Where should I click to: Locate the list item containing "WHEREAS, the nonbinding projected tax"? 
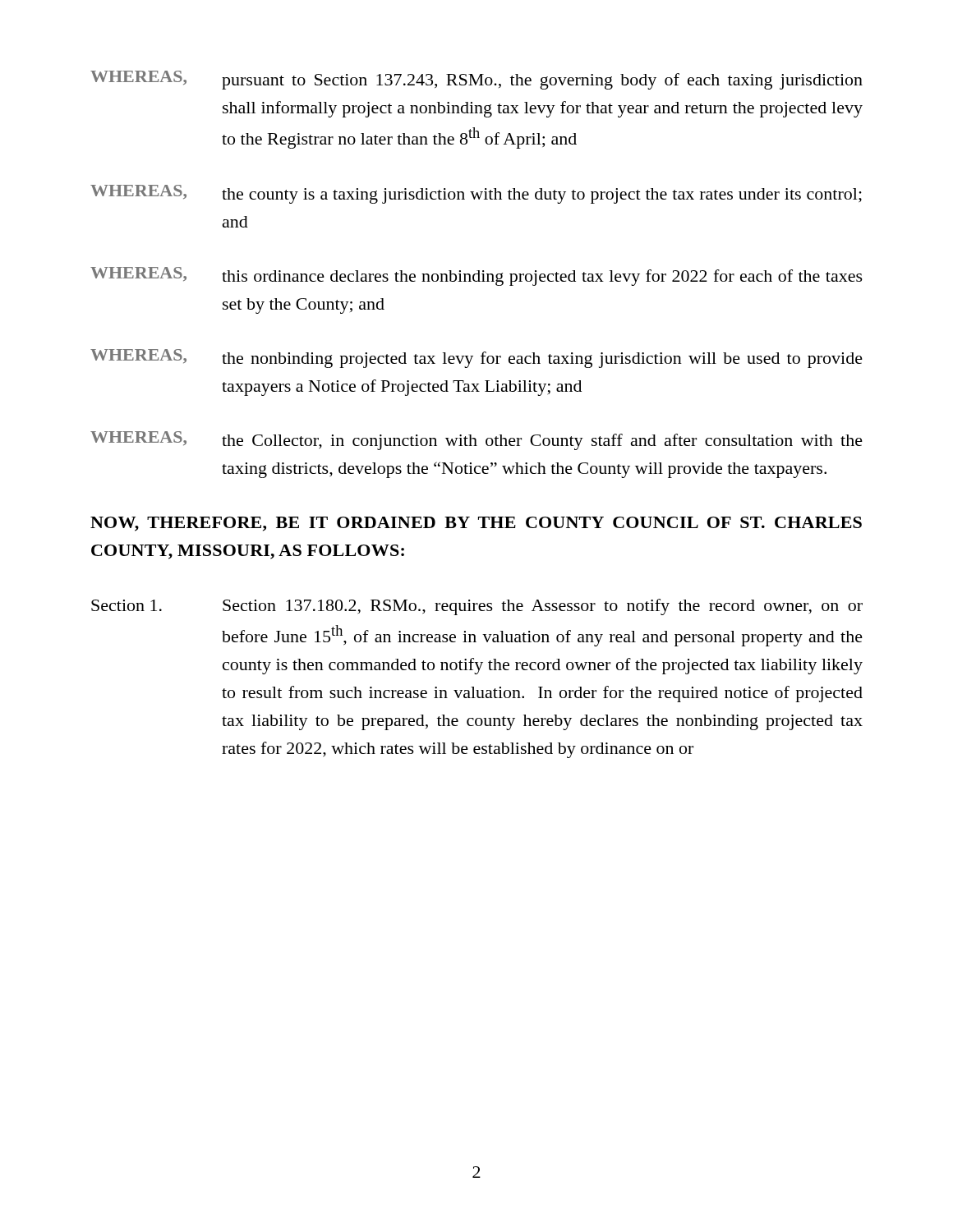click(476, 372)
